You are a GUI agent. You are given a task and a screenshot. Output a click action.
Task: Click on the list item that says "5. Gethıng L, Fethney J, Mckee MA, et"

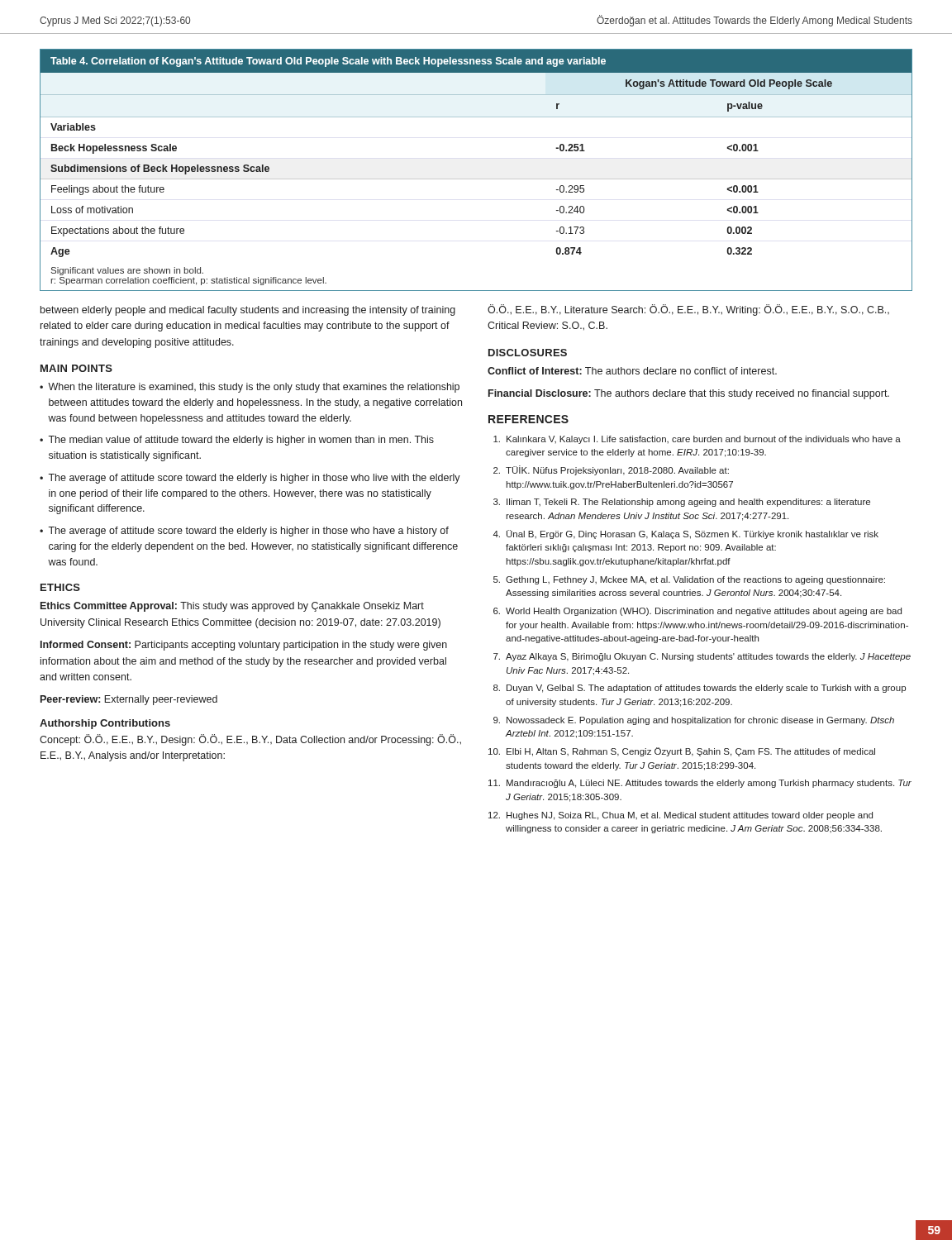(700, 586)
